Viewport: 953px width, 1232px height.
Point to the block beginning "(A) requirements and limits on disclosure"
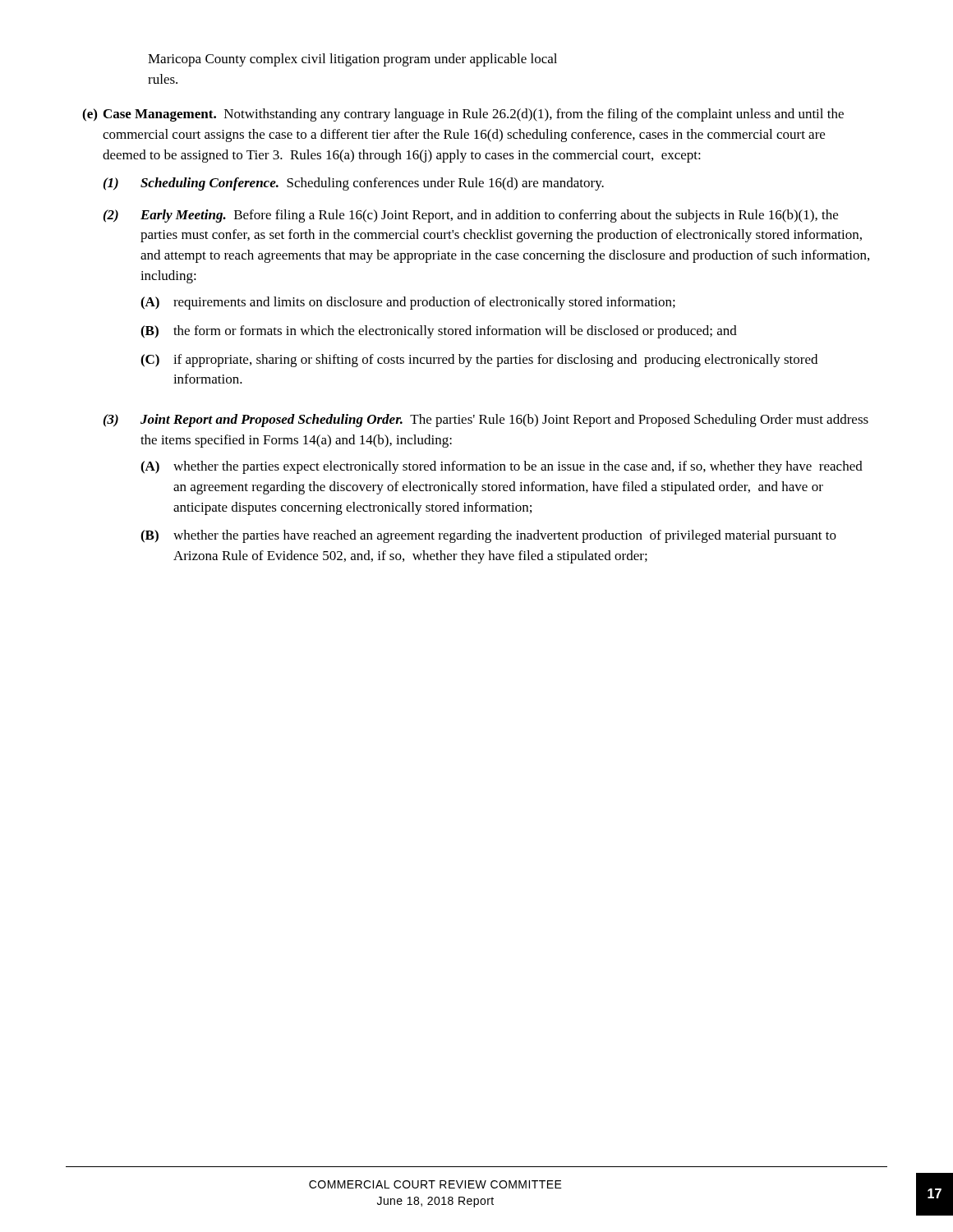(x=506, y=303)
